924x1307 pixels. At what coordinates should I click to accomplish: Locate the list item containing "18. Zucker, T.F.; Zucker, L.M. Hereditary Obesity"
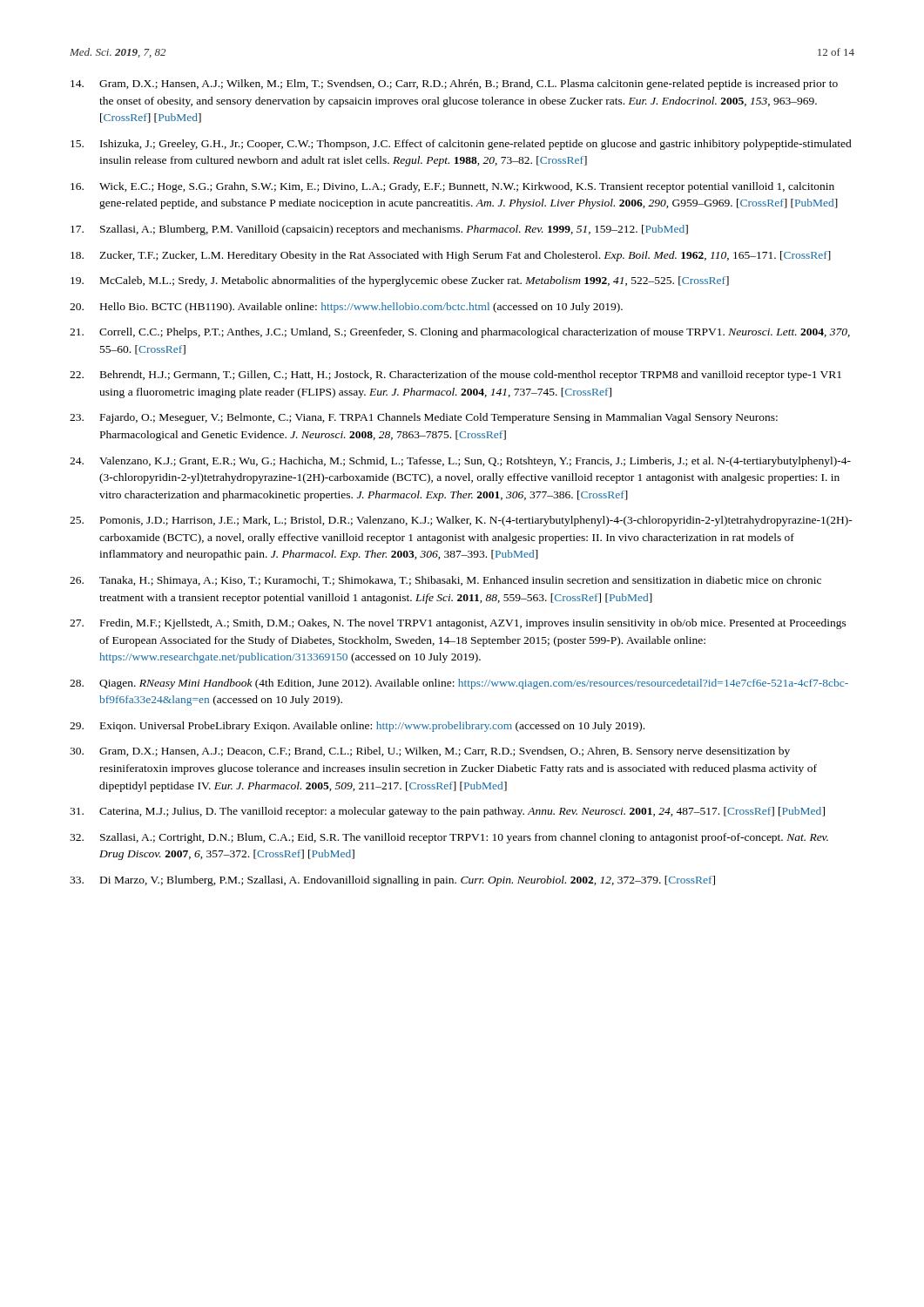pos(450,255)
